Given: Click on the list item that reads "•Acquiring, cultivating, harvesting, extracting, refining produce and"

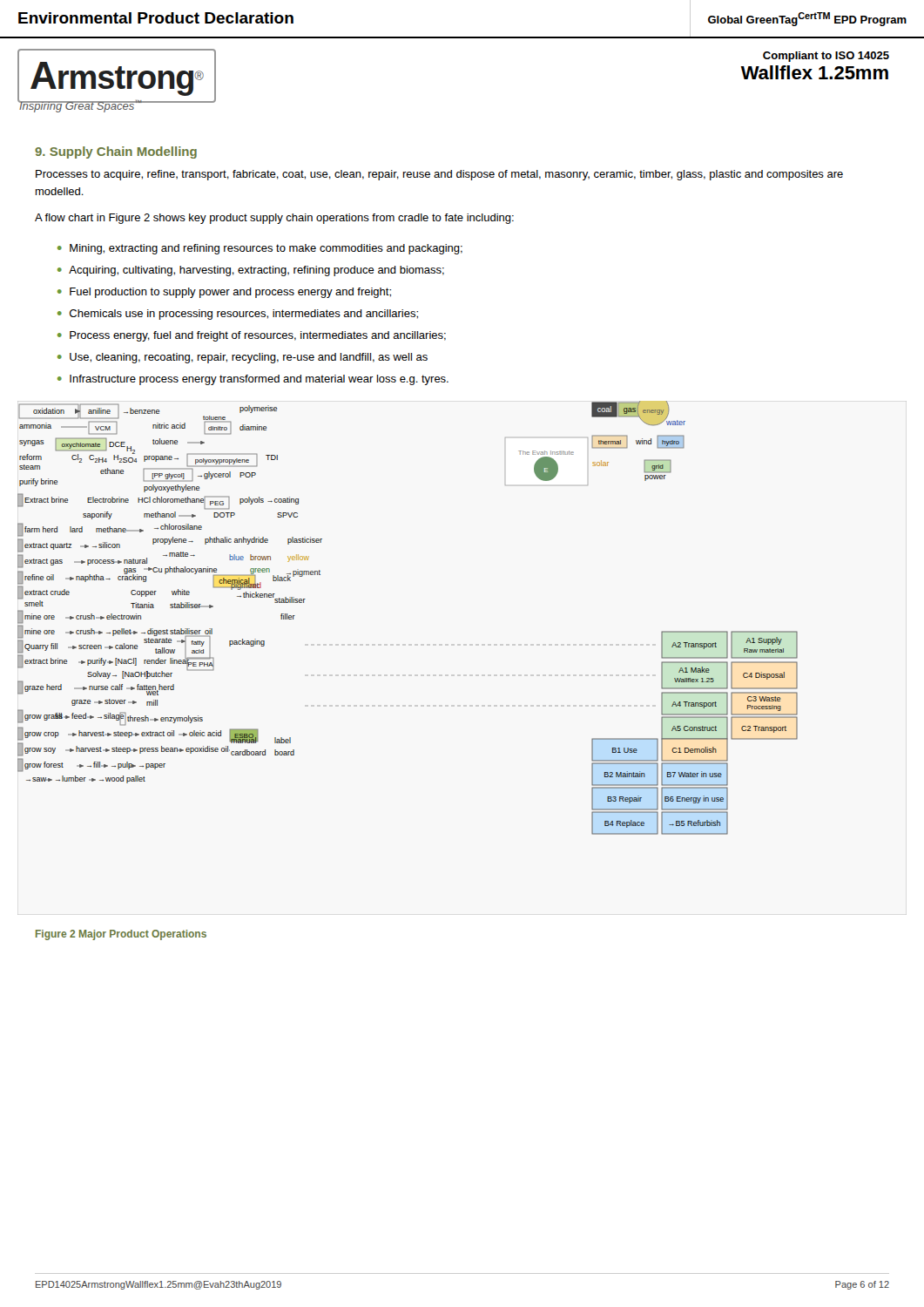Looking at the screenshot, I should pos(251,271).
